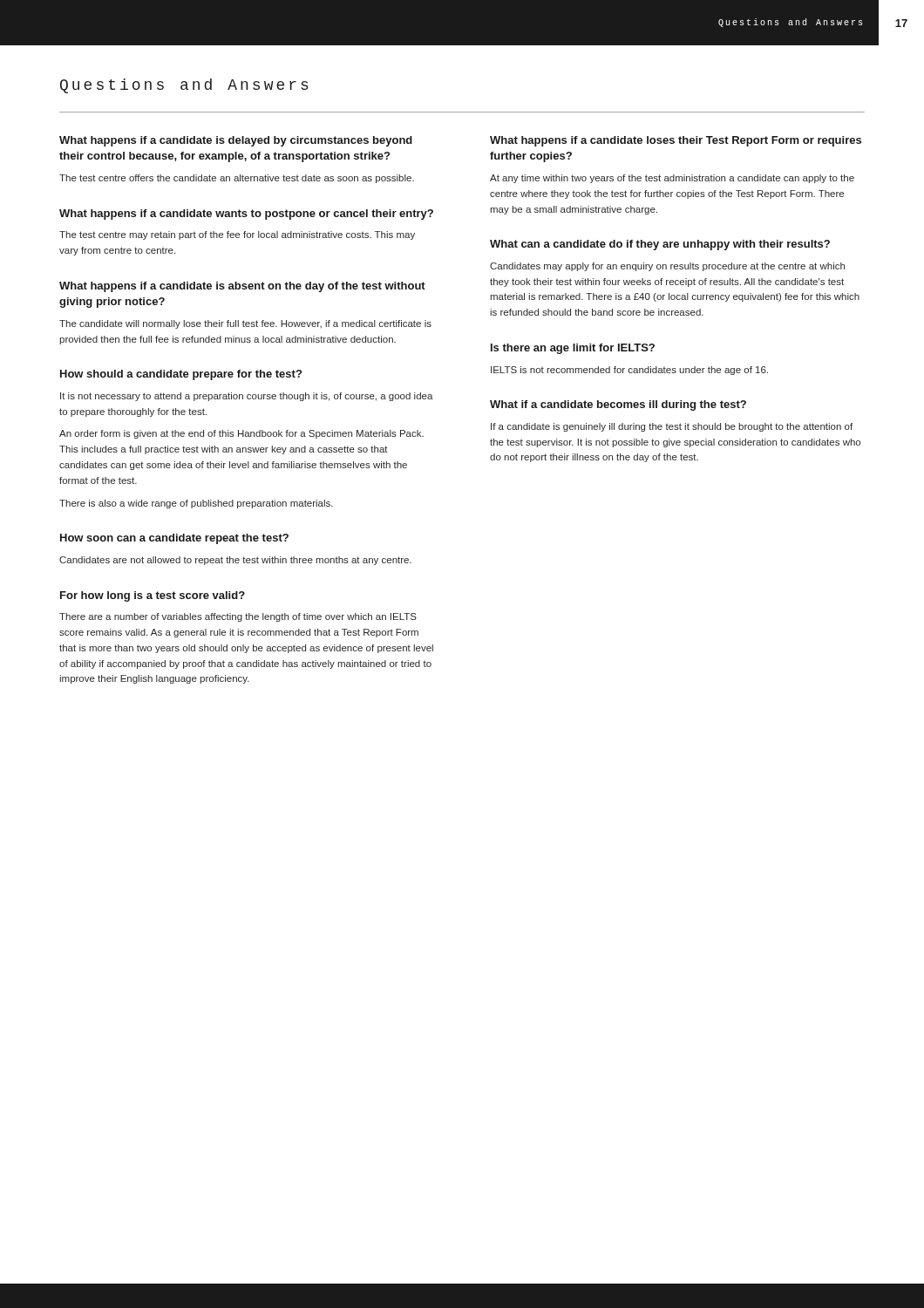Click the passage that begins "What if a"
Screen dimensions: 1308x924
(x=677, y=431)
